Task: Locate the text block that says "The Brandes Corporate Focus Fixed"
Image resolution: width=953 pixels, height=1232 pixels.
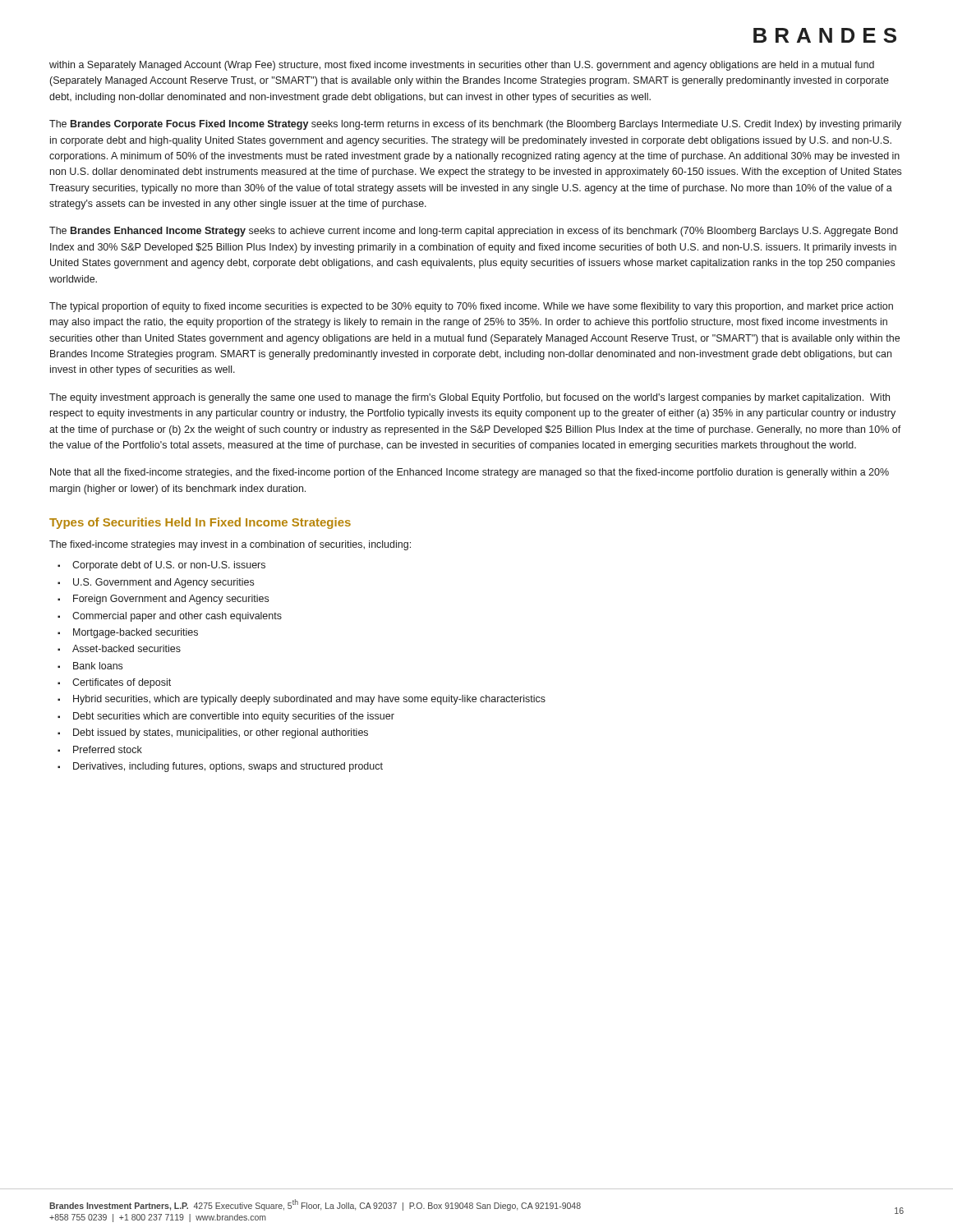Action: [x=476, y=164]
